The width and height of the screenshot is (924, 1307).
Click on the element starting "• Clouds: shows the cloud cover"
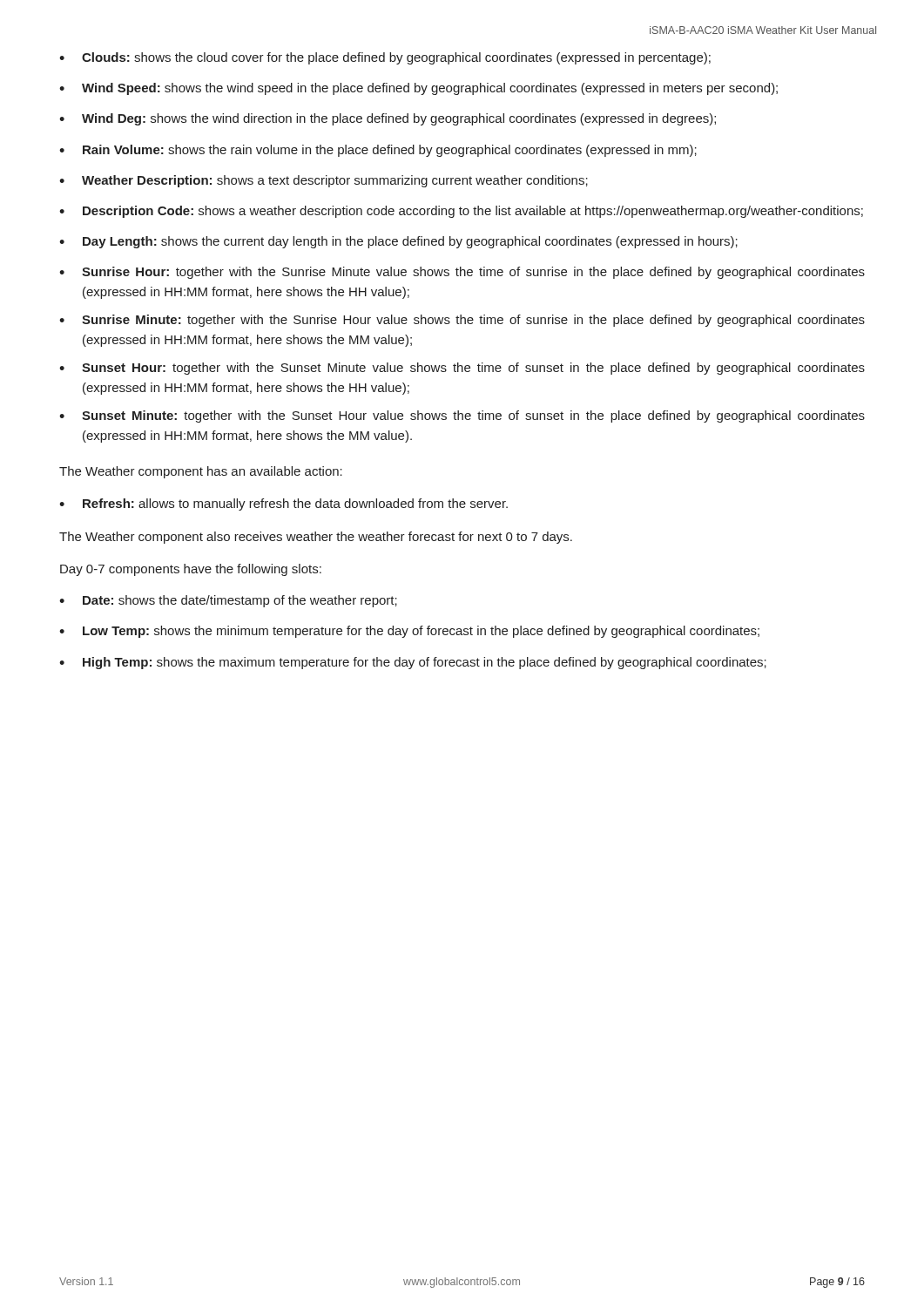(462, 59)
